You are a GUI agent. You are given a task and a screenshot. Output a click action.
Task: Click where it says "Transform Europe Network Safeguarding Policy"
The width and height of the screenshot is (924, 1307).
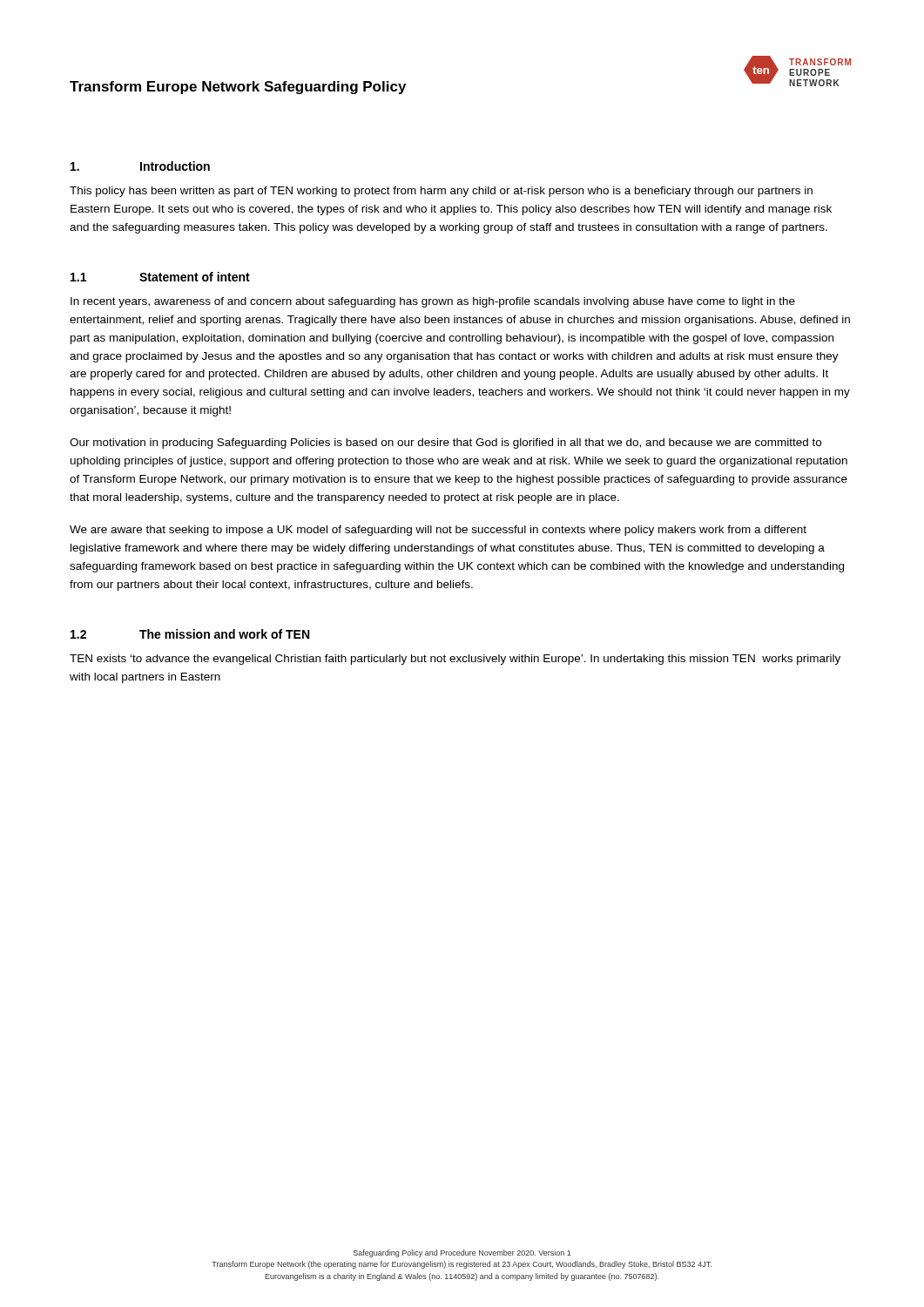238,87
